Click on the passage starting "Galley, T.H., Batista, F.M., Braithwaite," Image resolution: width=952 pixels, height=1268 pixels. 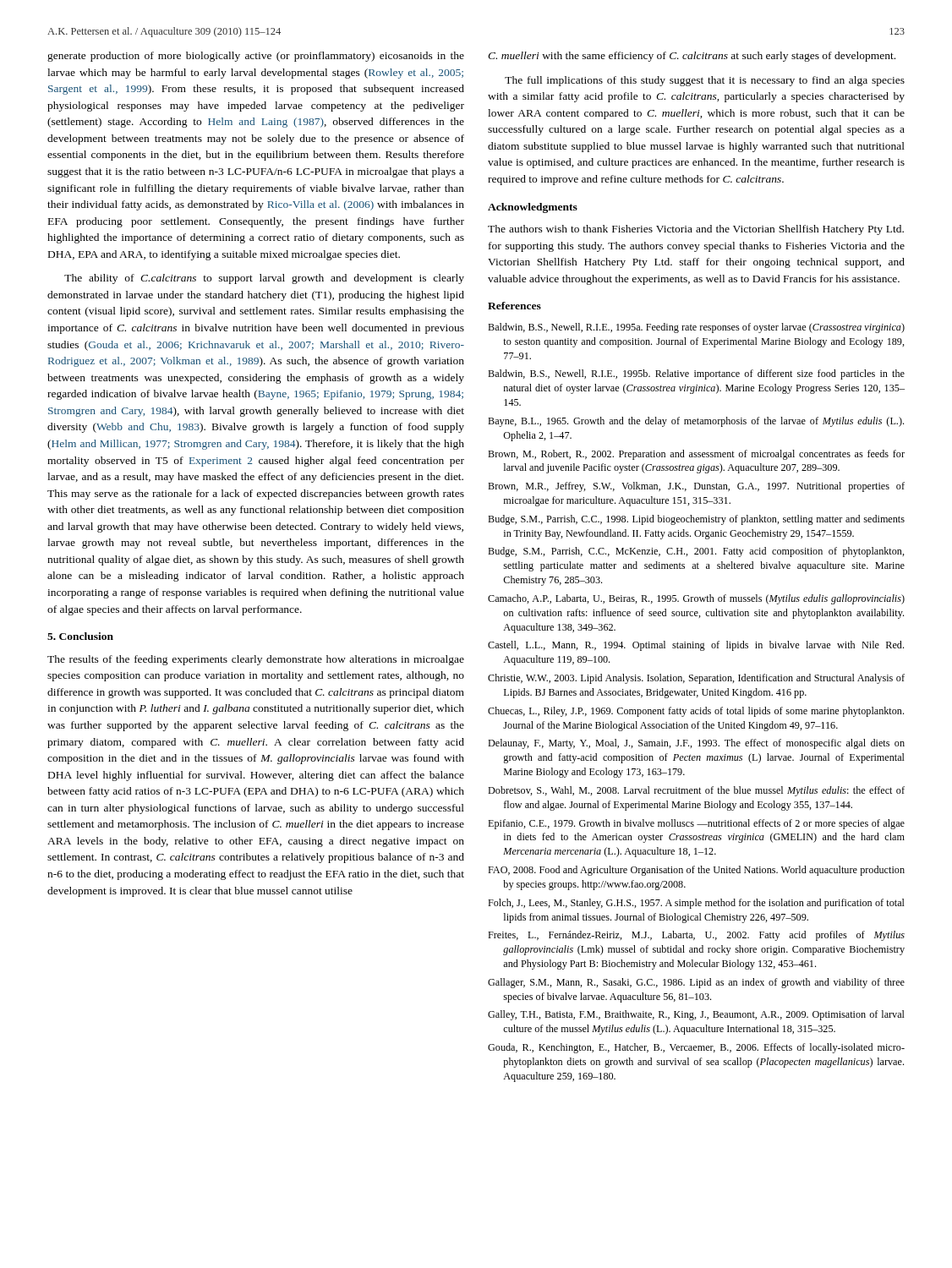[696, 1022]
